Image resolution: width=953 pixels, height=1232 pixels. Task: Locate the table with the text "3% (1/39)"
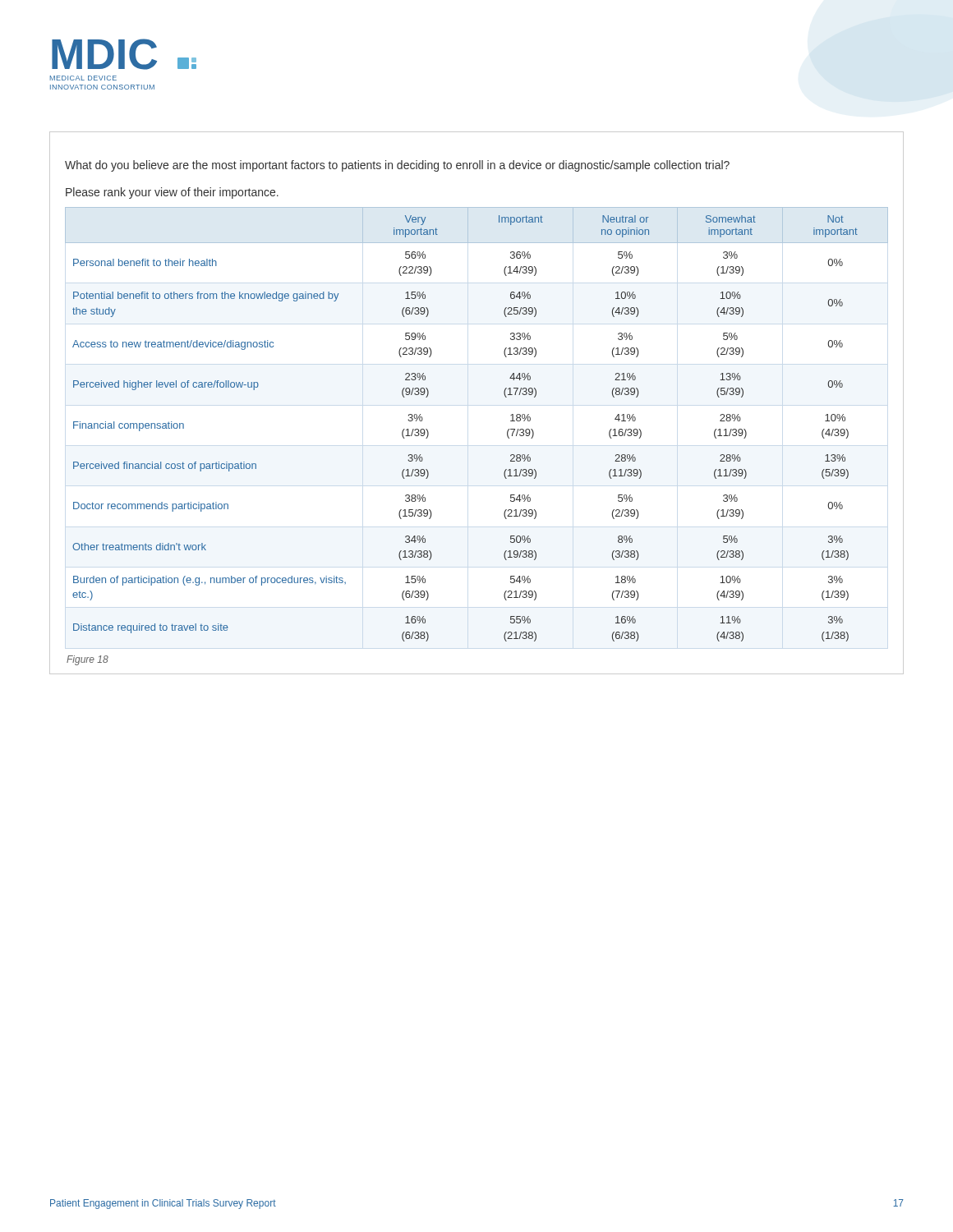476,428
